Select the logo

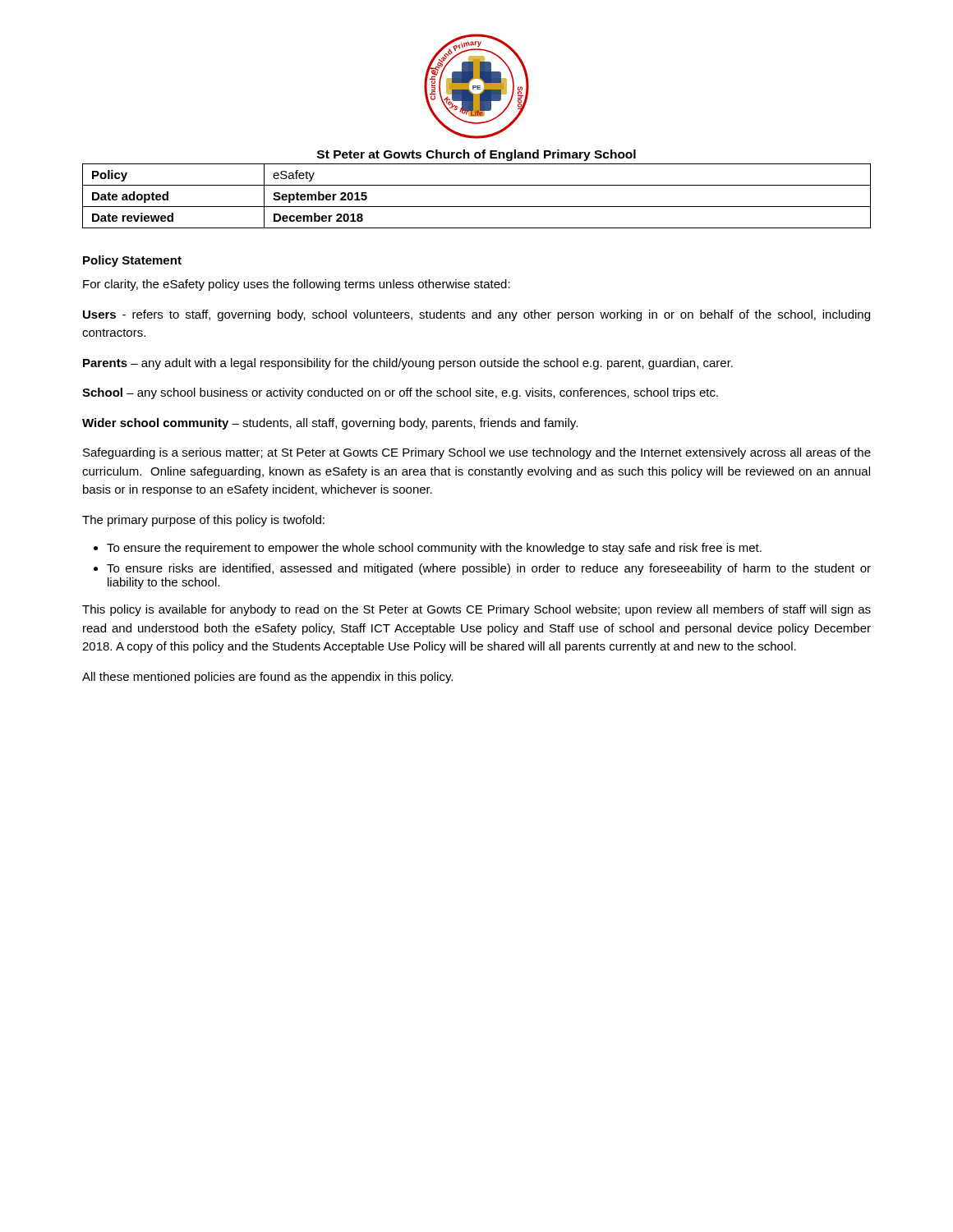click(476, 87)
